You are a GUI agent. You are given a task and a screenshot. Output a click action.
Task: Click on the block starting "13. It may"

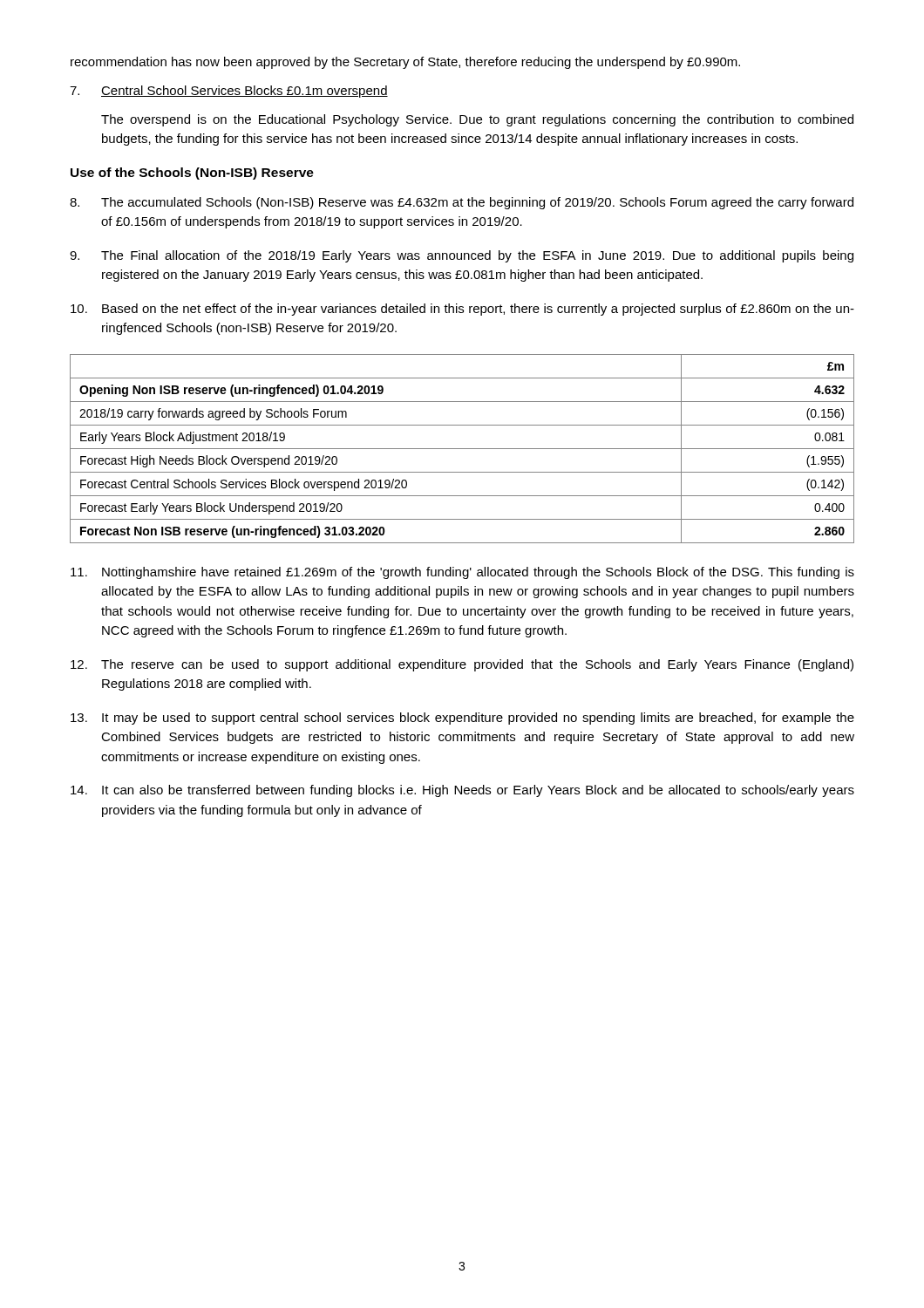(462, 737)
